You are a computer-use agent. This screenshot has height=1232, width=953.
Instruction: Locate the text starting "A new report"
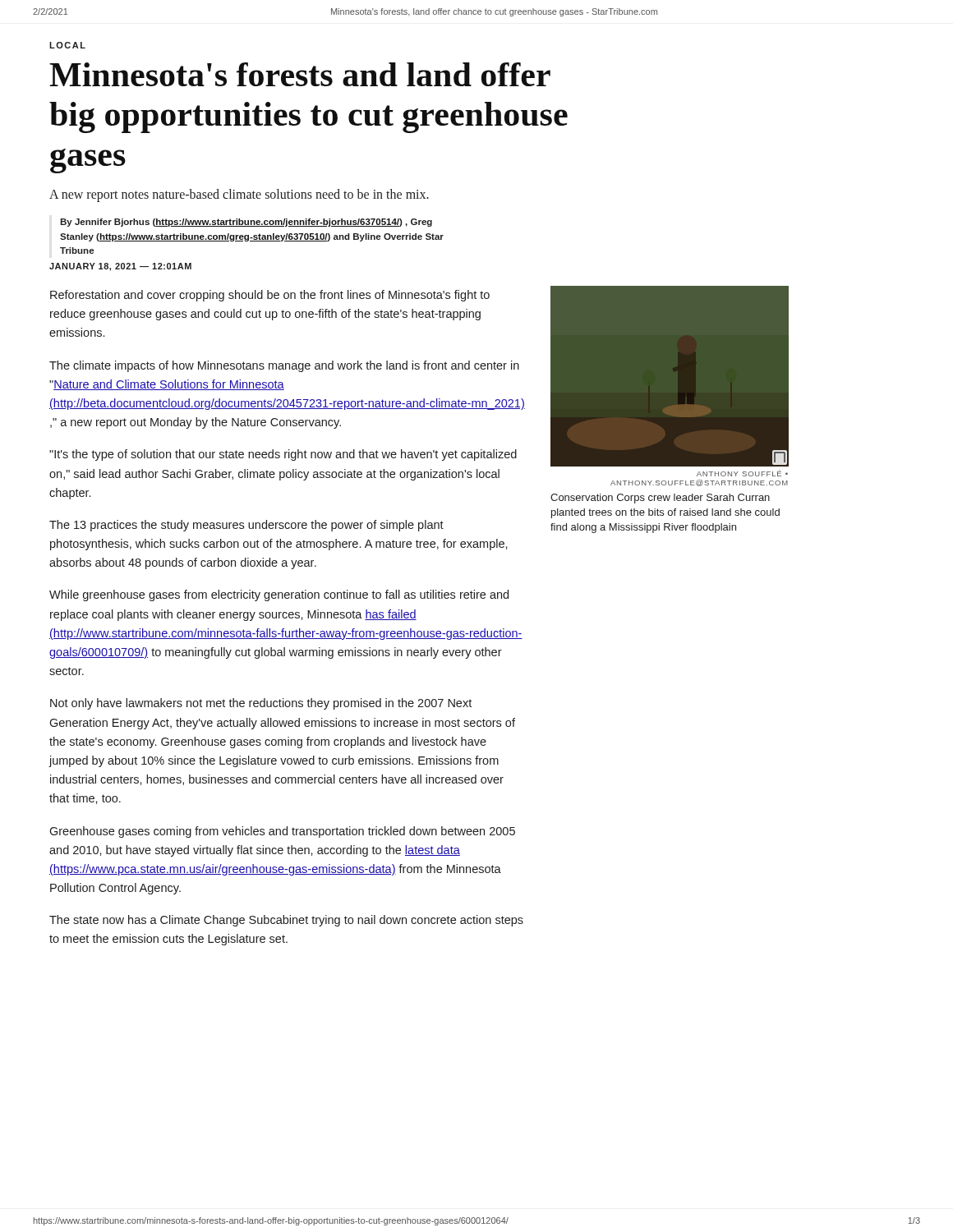pyautogui.click(x=239, y=194)
